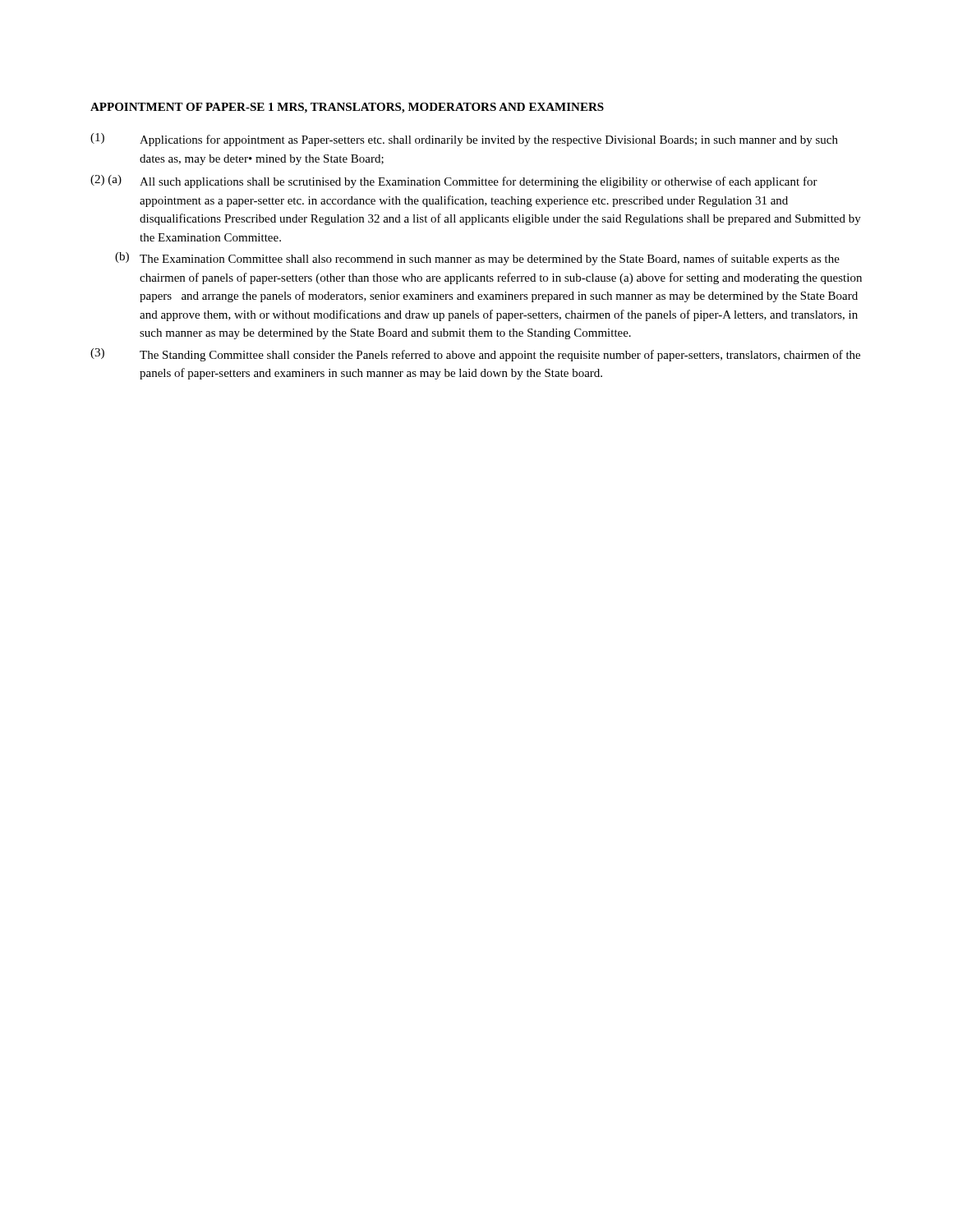Select the list item with the text "(3) The Standing Committee"

pos(476,364)
